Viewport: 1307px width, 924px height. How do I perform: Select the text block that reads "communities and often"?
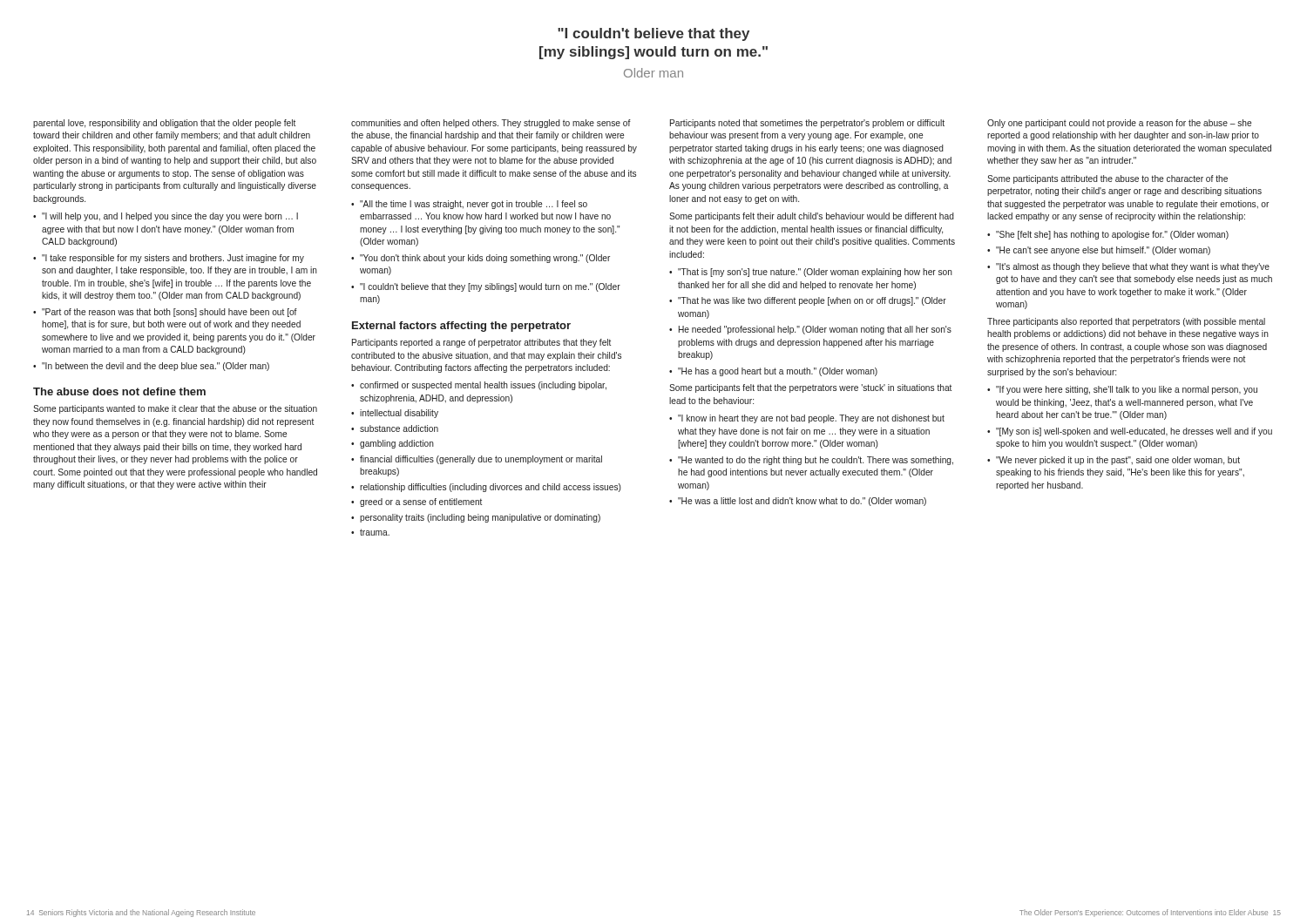coord(495,155)
